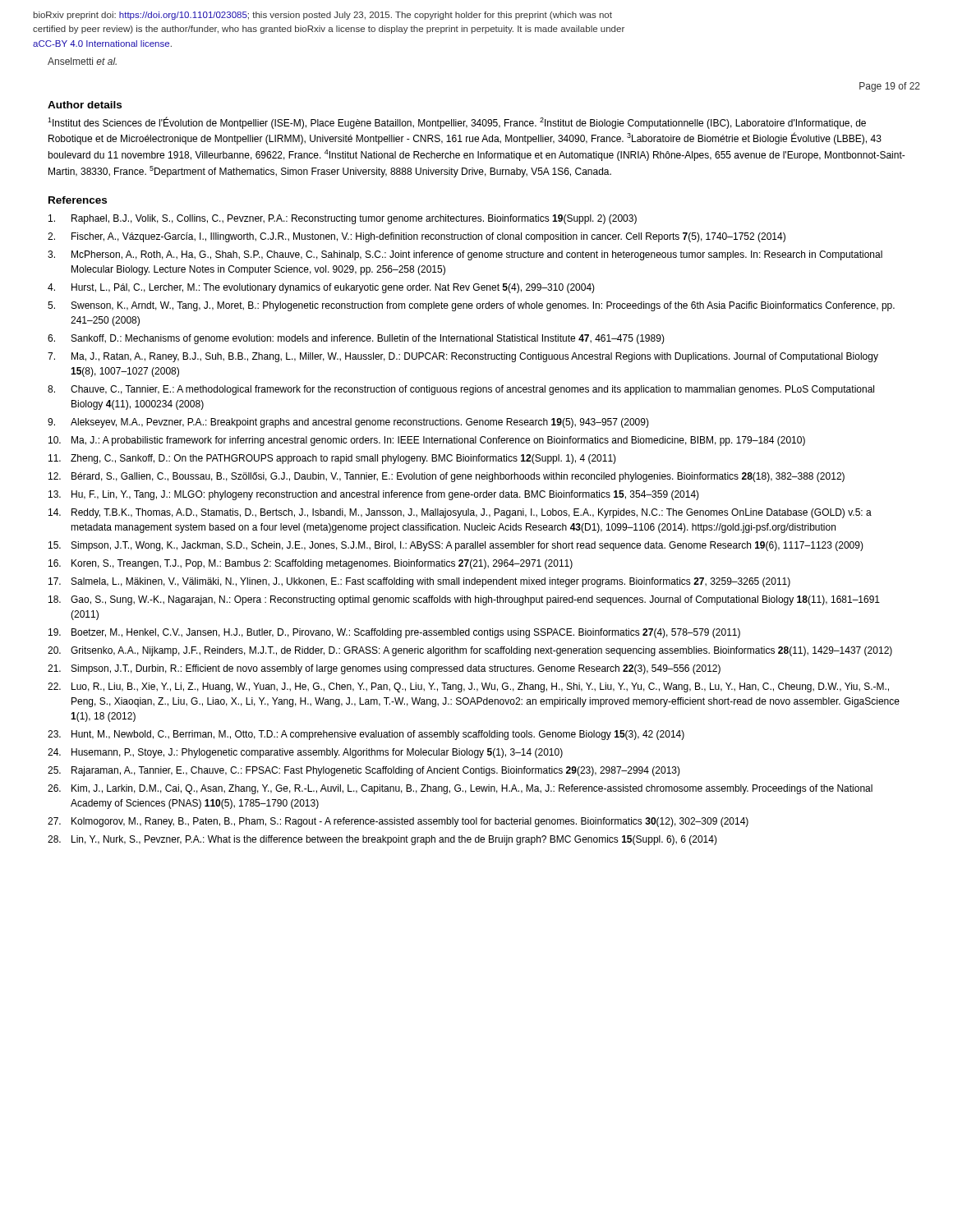Locate the block of text that opens with "20. Gritsenko, A.A., Nijkamp, J.F., Reinders, M.J.T., de"
This screenshot has width=953, height=1232.
(x=476, y=651)
